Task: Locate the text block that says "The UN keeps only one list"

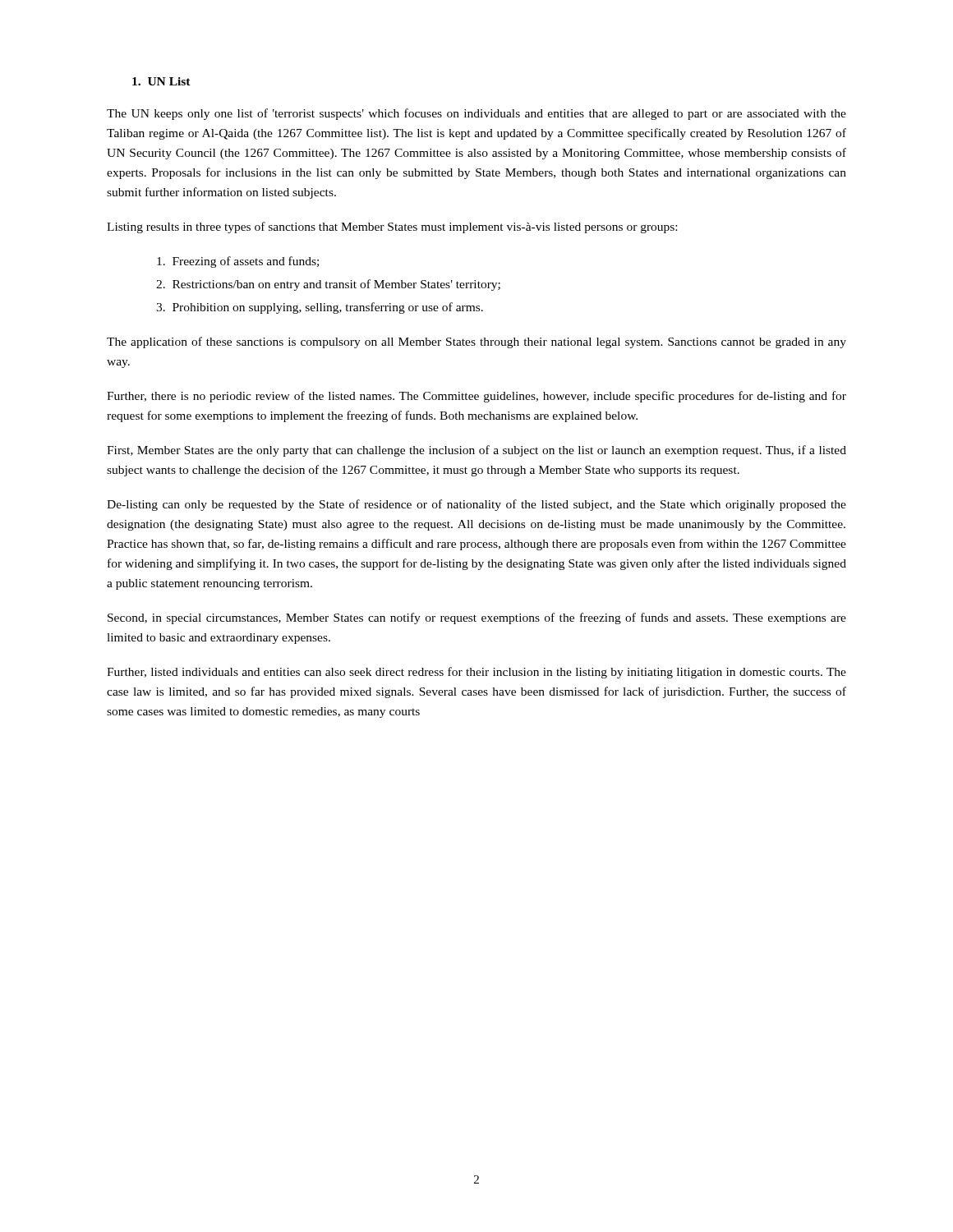Action: click(x=476, y=152)
